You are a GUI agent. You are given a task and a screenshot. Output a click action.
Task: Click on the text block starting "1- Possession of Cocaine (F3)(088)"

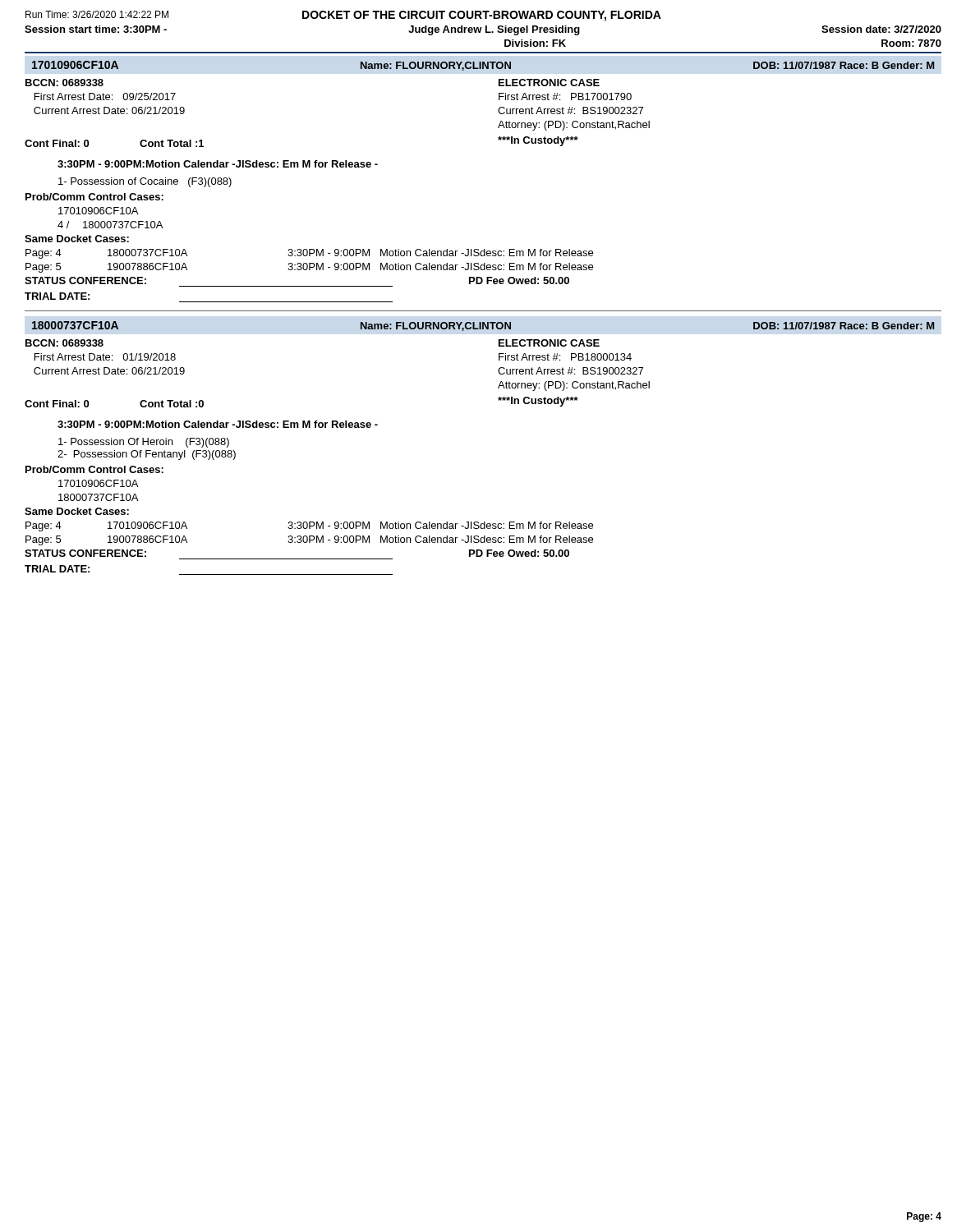tap(145, 181)
